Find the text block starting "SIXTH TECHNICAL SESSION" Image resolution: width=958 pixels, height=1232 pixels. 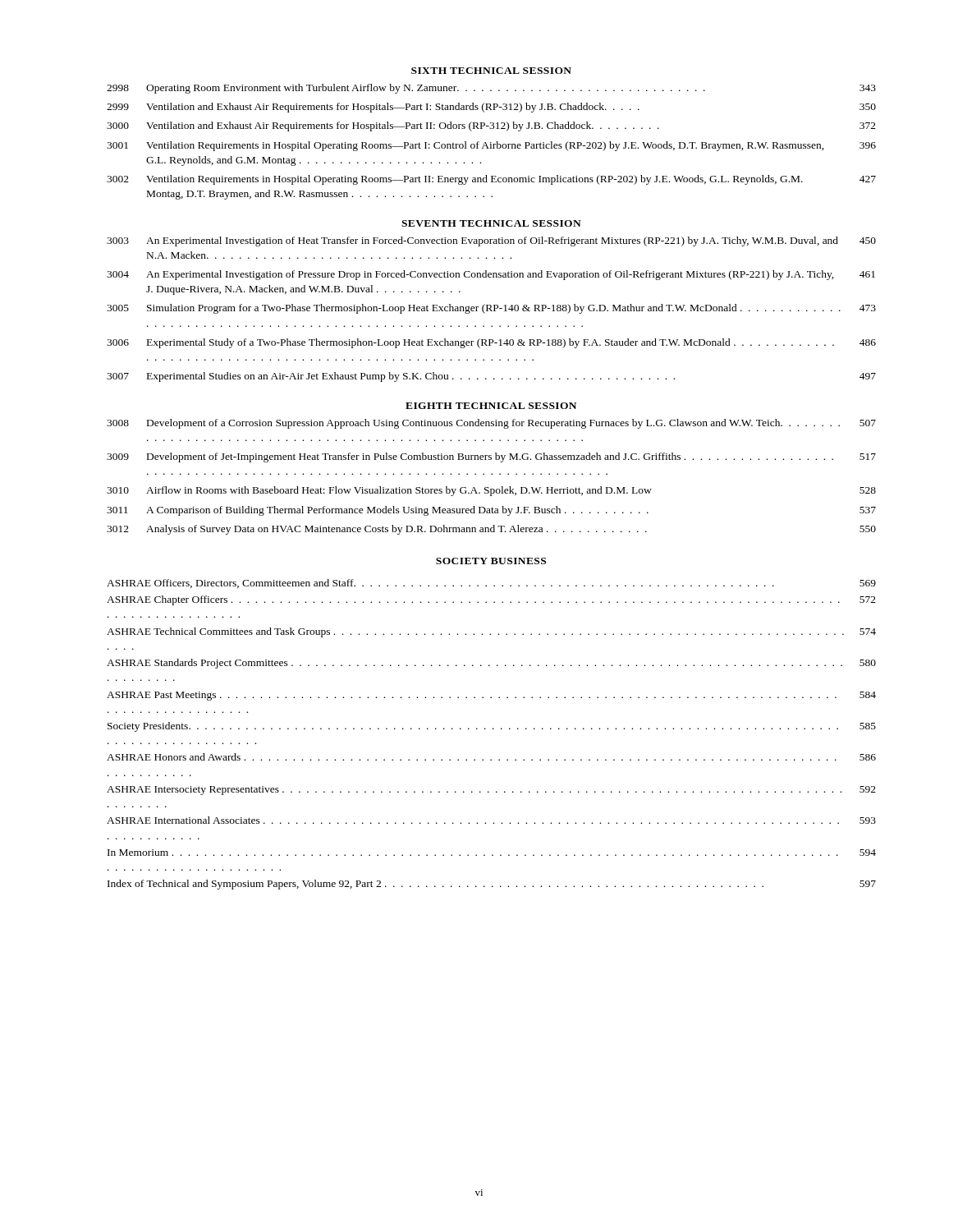[x=491, y=70]
